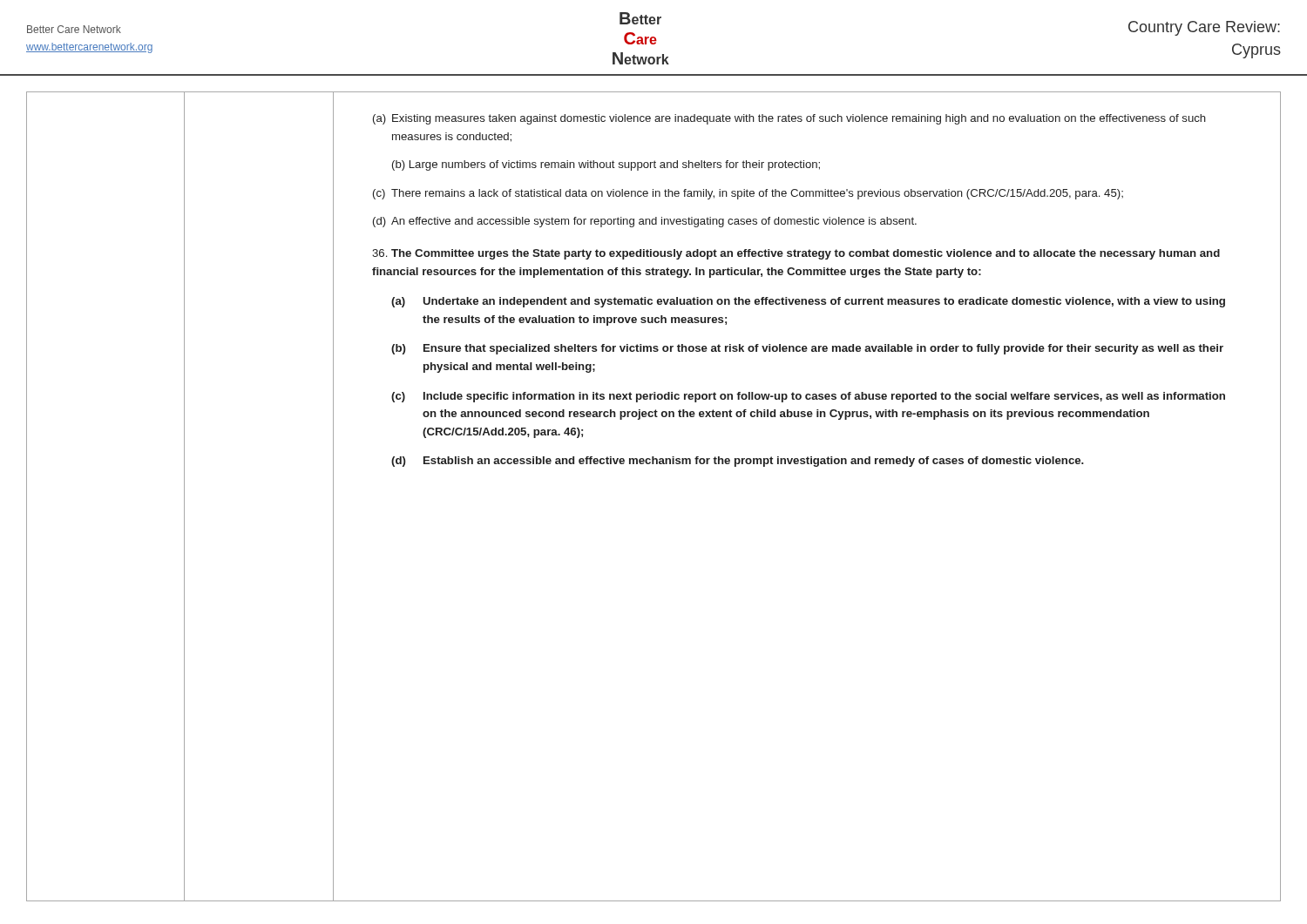Find the text starting "(d) Establish an accessible and effective mechanism"

[x=738, y=461]
